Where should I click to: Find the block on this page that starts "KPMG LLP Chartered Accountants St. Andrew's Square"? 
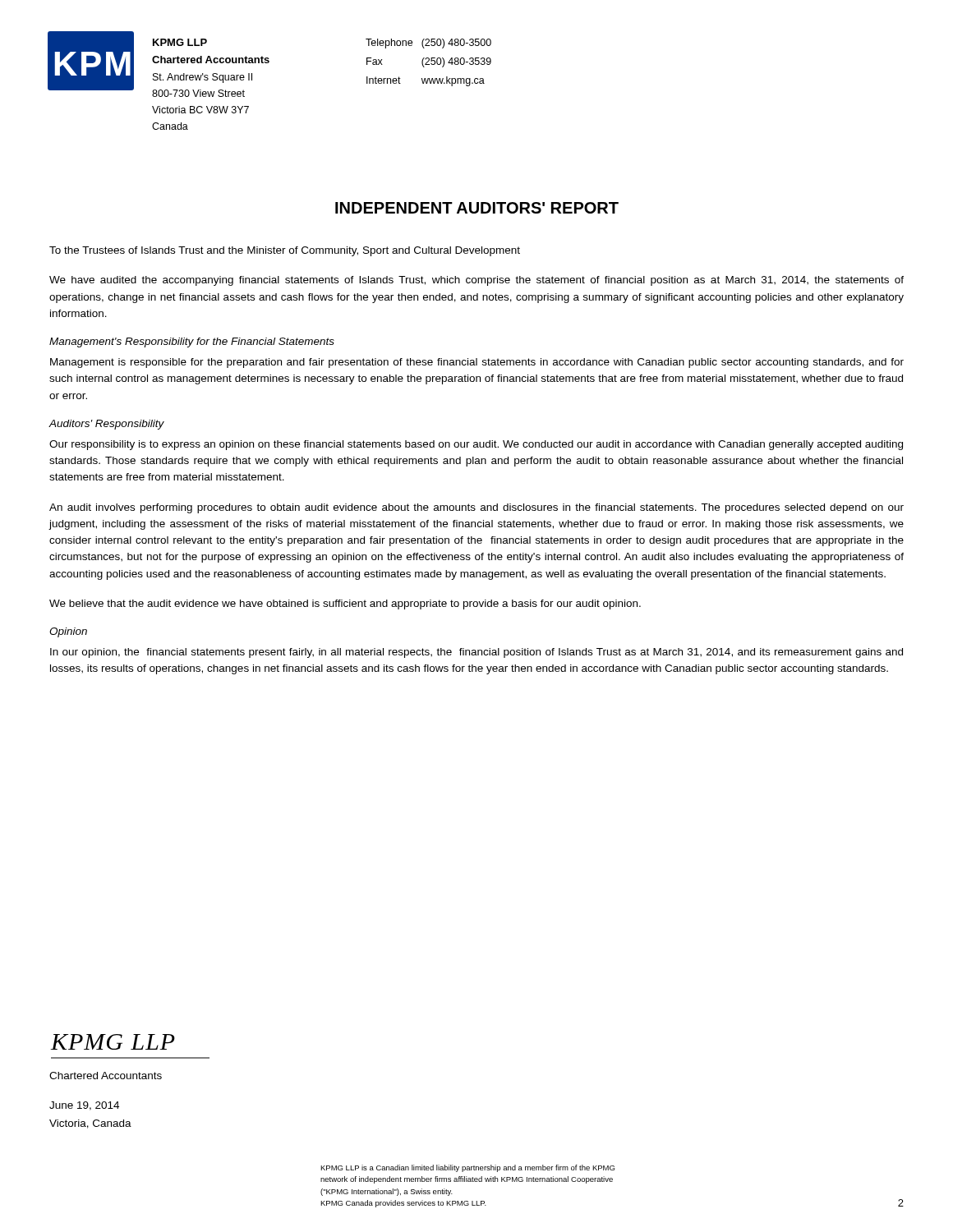coord(398,84)
